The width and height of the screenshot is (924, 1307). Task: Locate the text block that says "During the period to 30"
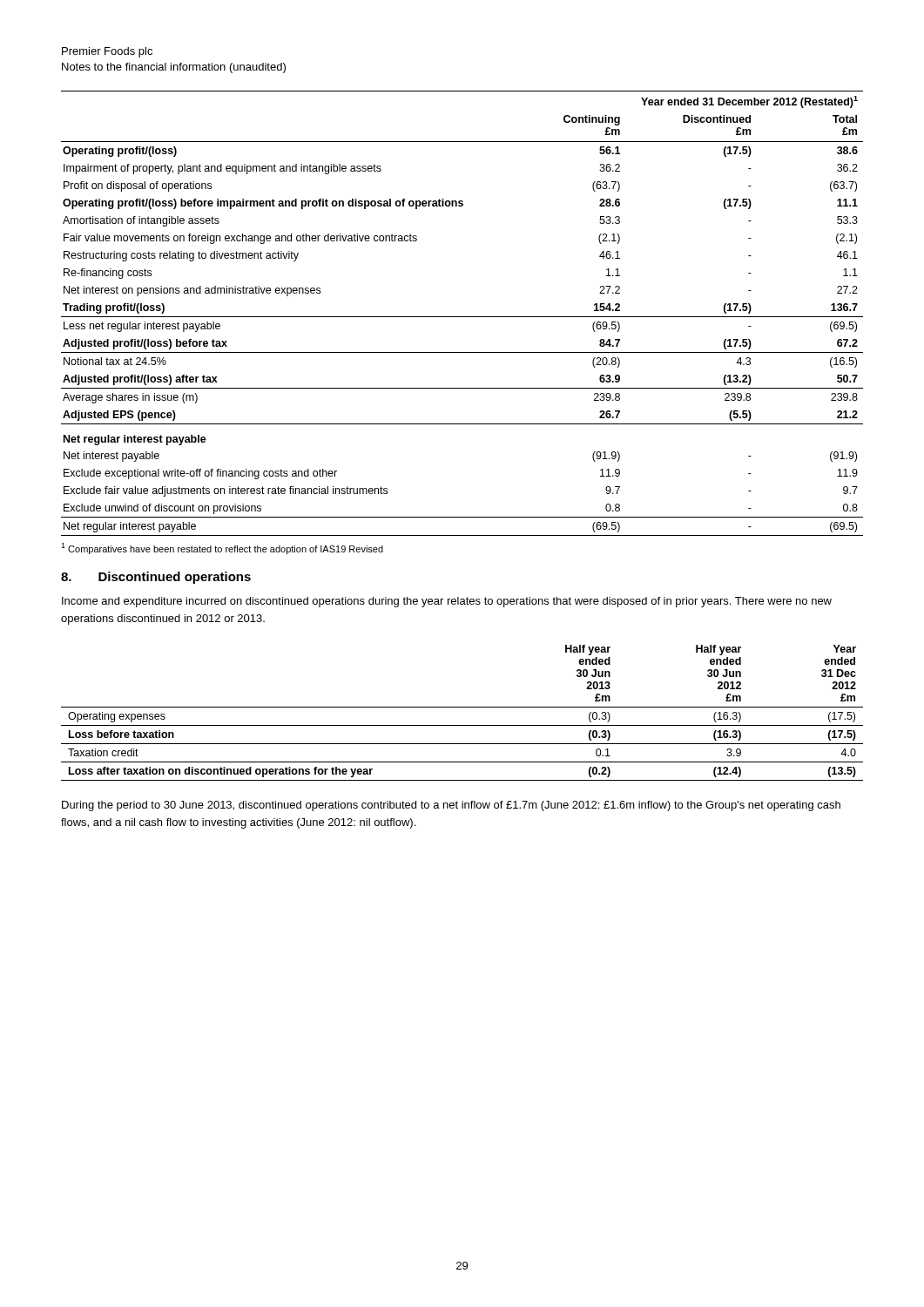[451, 813]
